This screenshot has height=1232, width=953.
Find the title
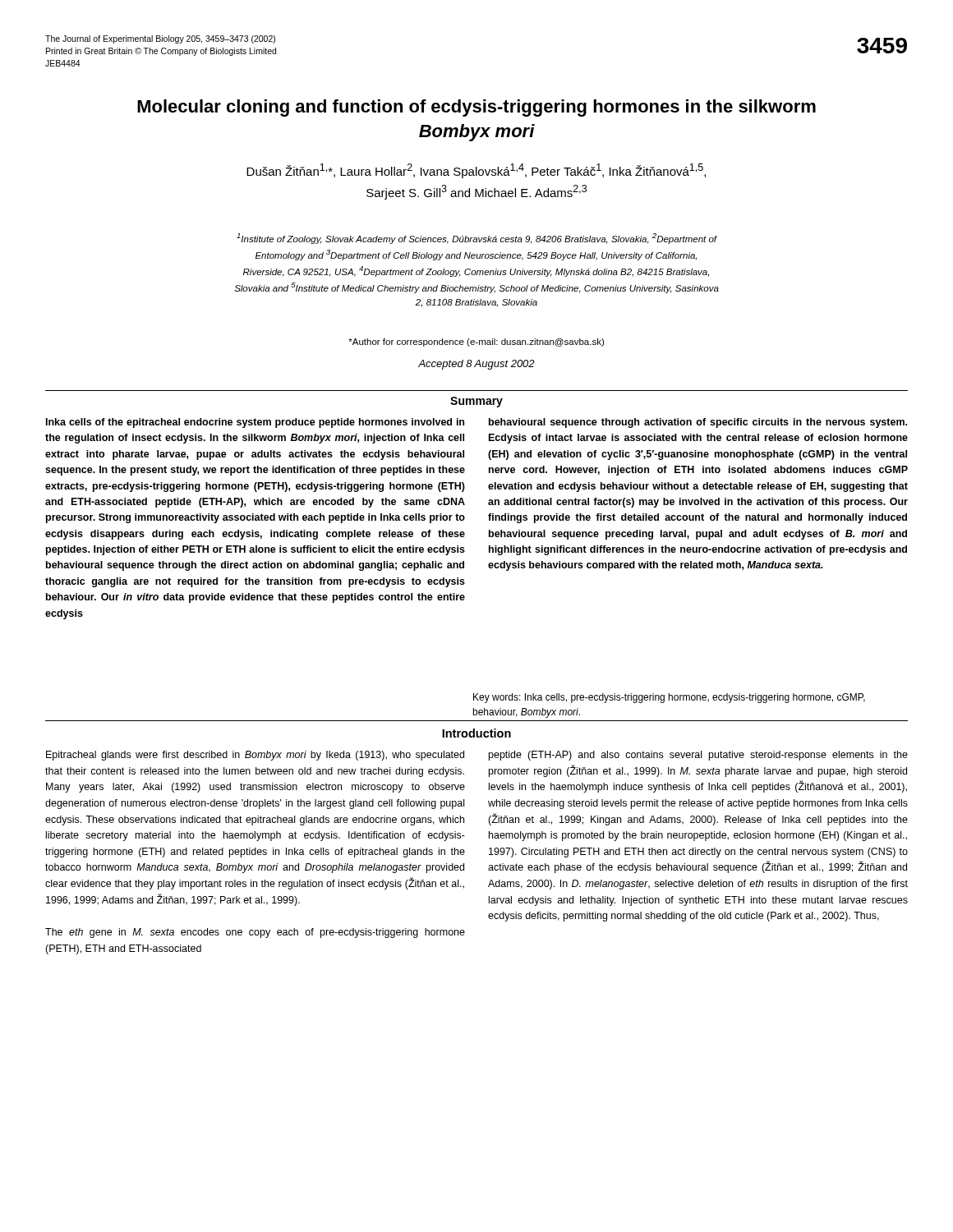[x=476, y=119]
